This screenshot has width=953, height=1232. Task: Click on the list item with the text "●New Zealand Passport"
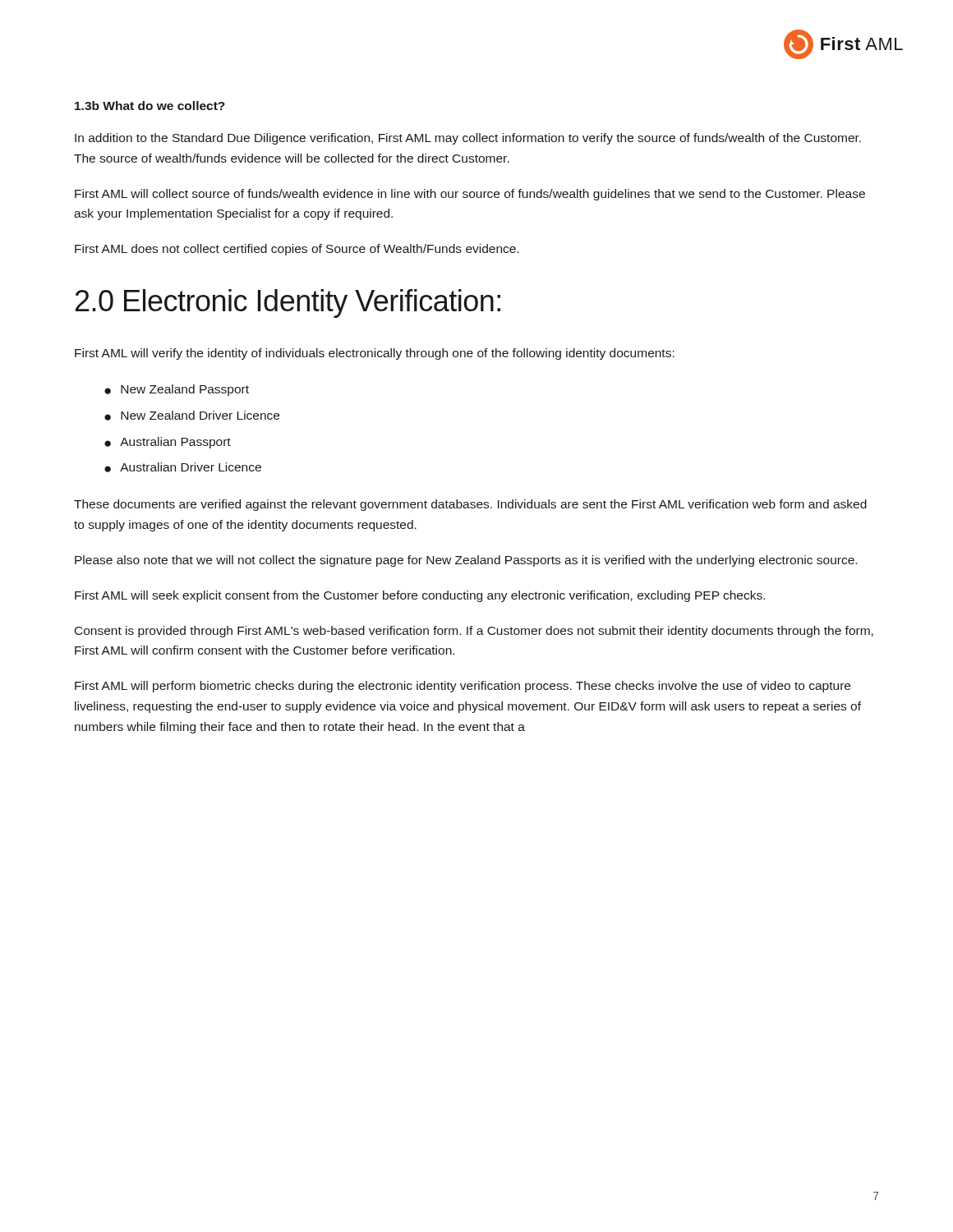coord(176,391)
